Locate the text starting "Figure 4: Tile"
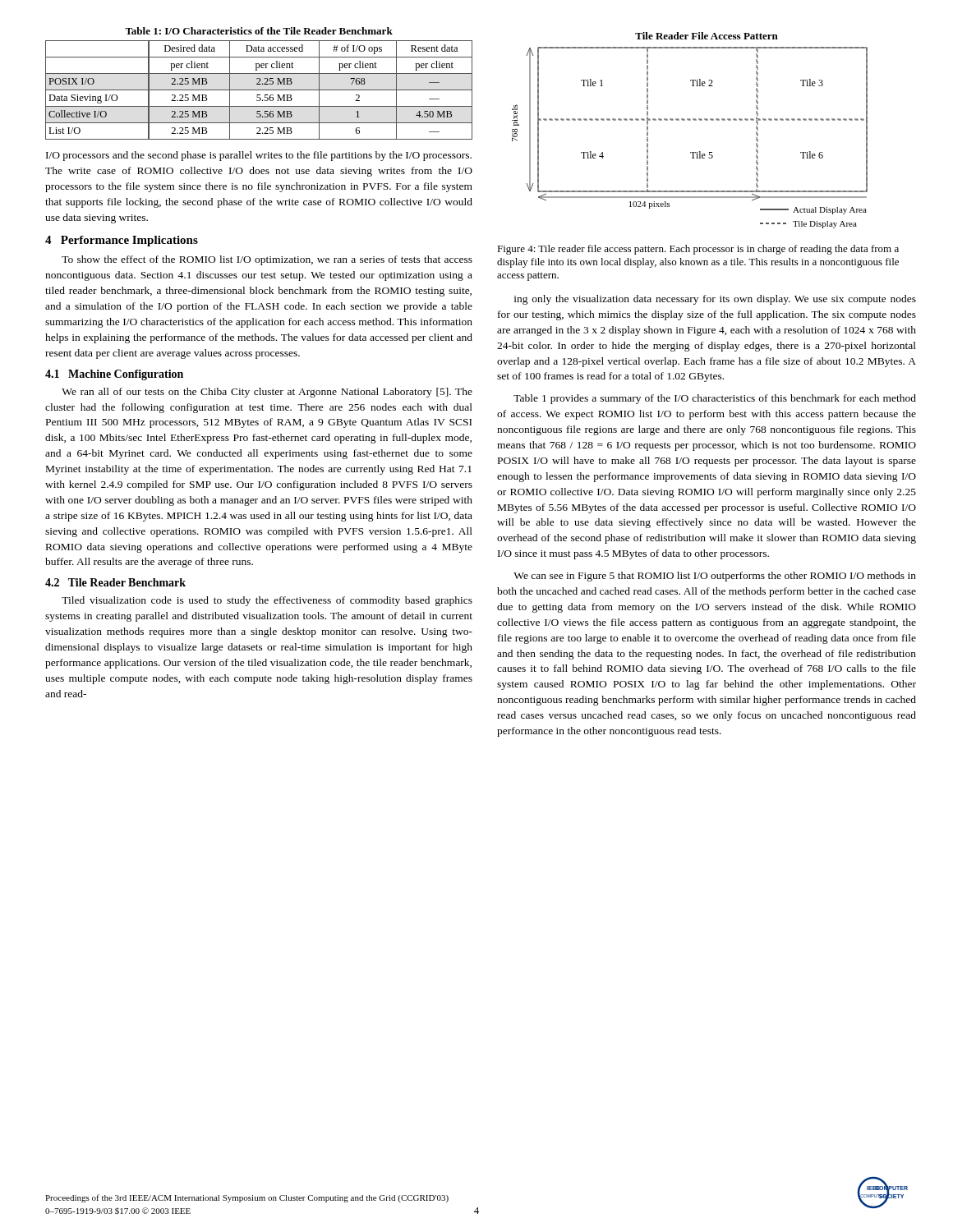This screenshot has width=953, height=1232. click(x=698, y=262)
